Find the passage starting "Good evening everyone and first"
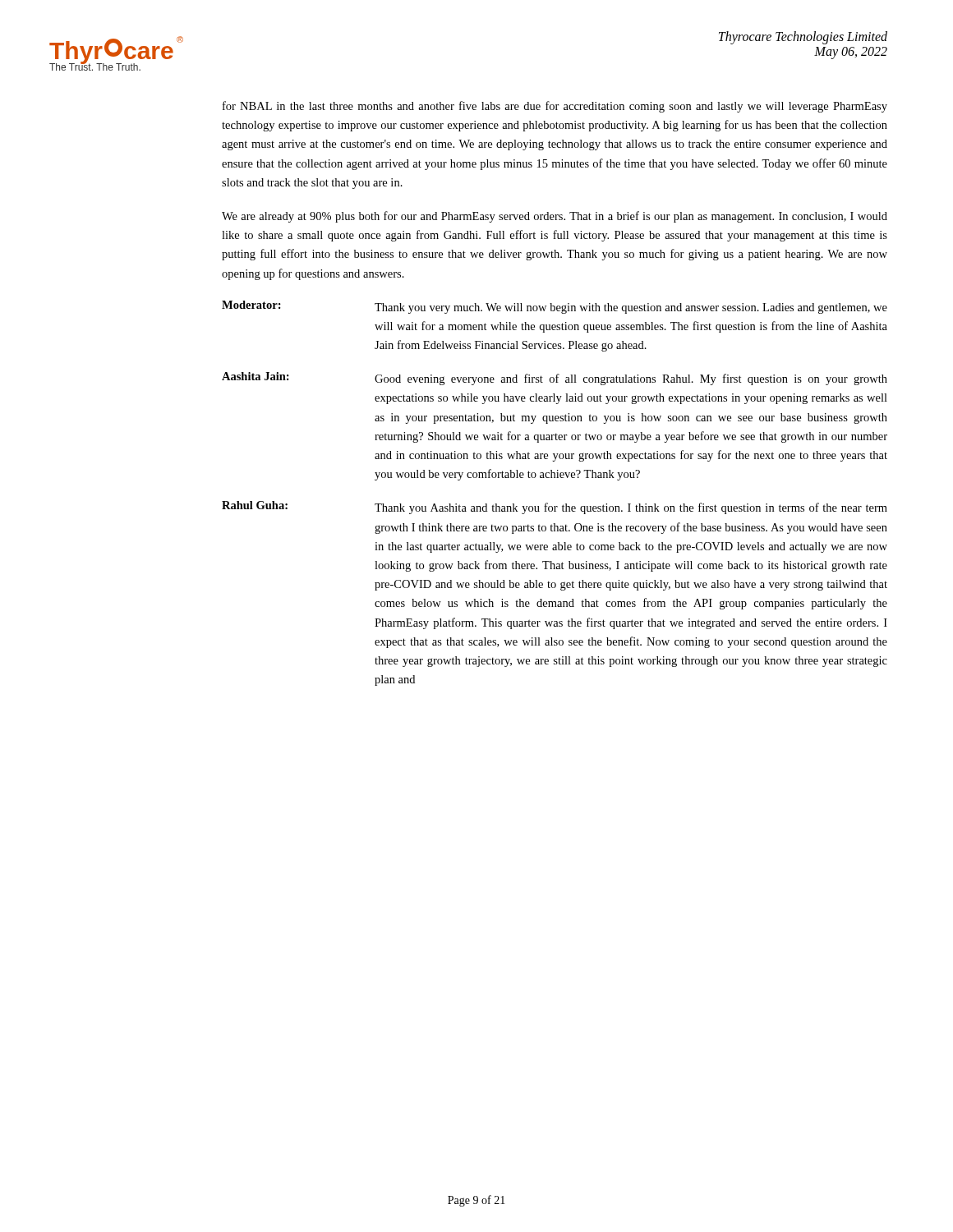This screenshot has height=1232, width=953. [631, 426]
